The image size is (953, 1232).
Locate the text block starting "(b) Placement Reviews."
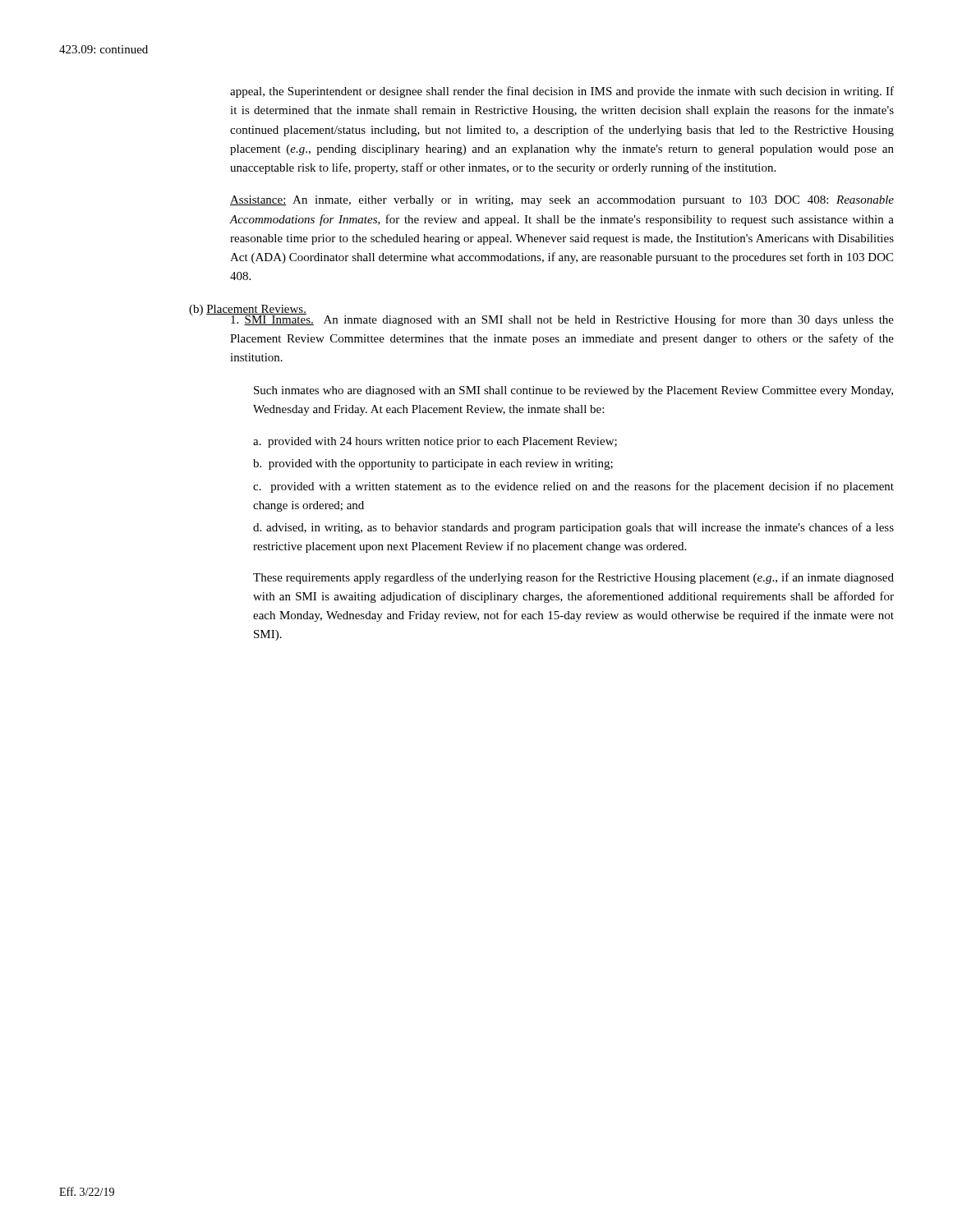(x=248, y=308)
